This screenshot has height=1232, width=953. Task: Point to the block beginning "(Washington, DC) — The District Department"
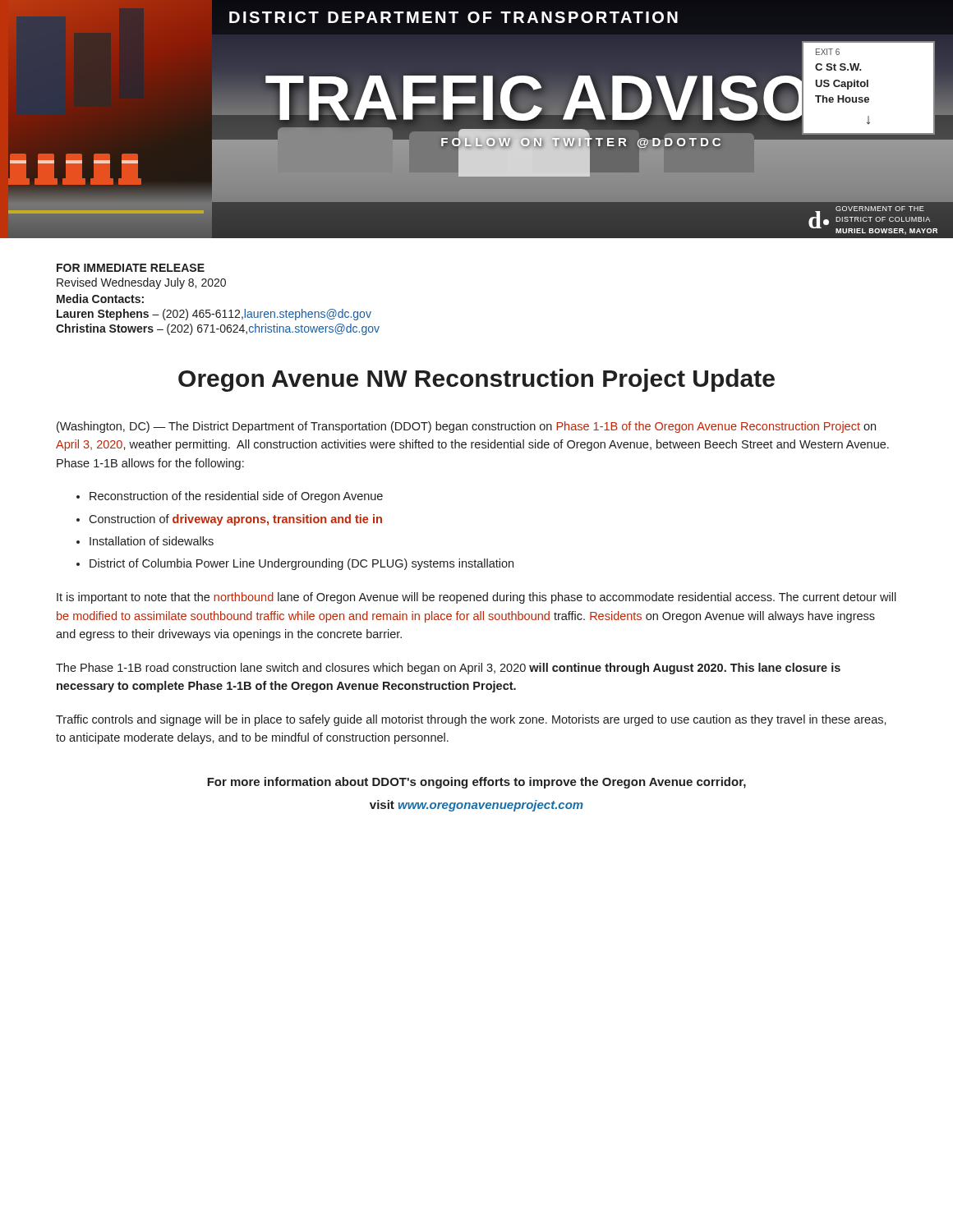pyautogui.click(x=476, y=445)
